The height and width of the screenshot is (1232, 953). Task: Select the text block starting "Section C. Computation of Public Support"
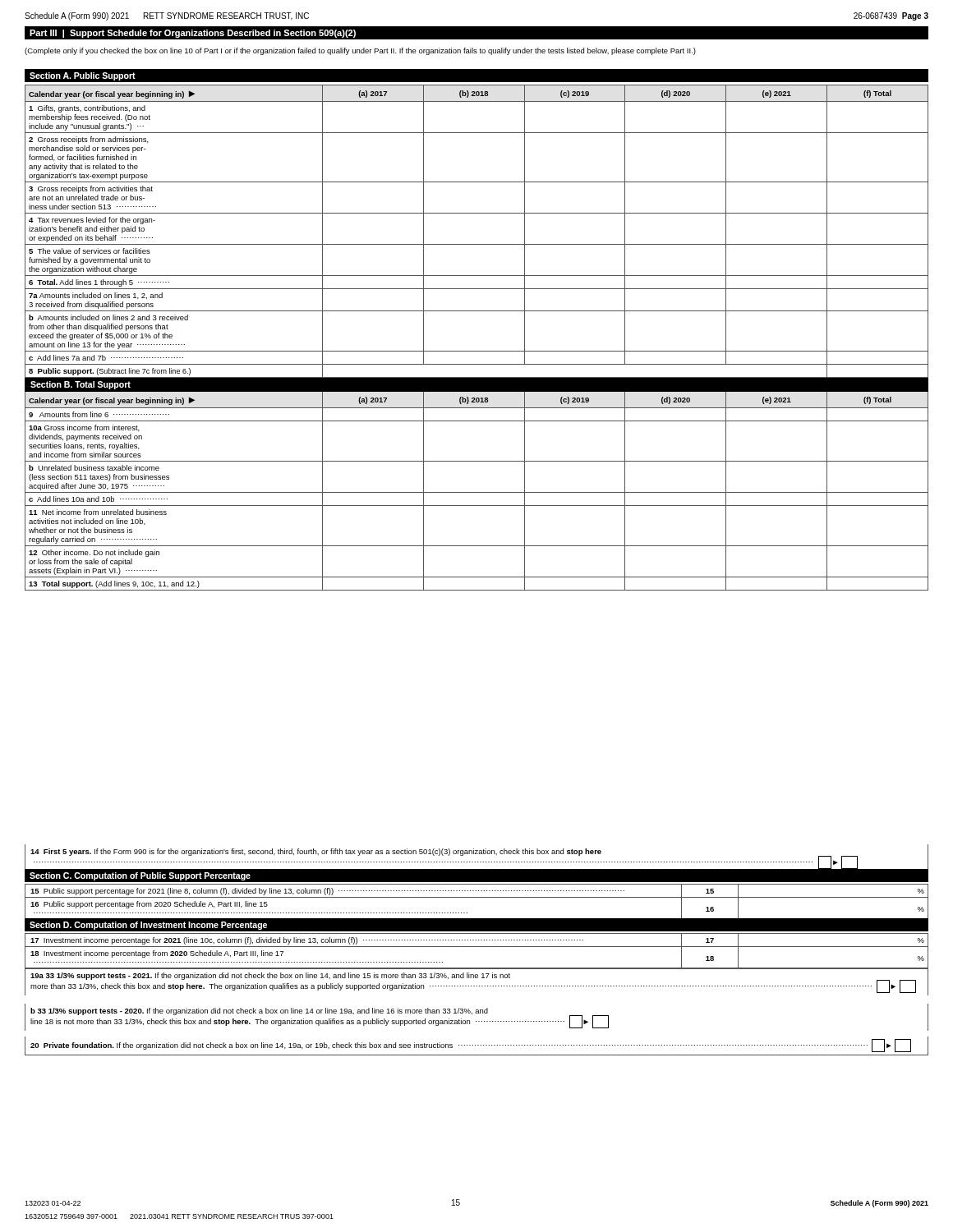coord(140,876)
